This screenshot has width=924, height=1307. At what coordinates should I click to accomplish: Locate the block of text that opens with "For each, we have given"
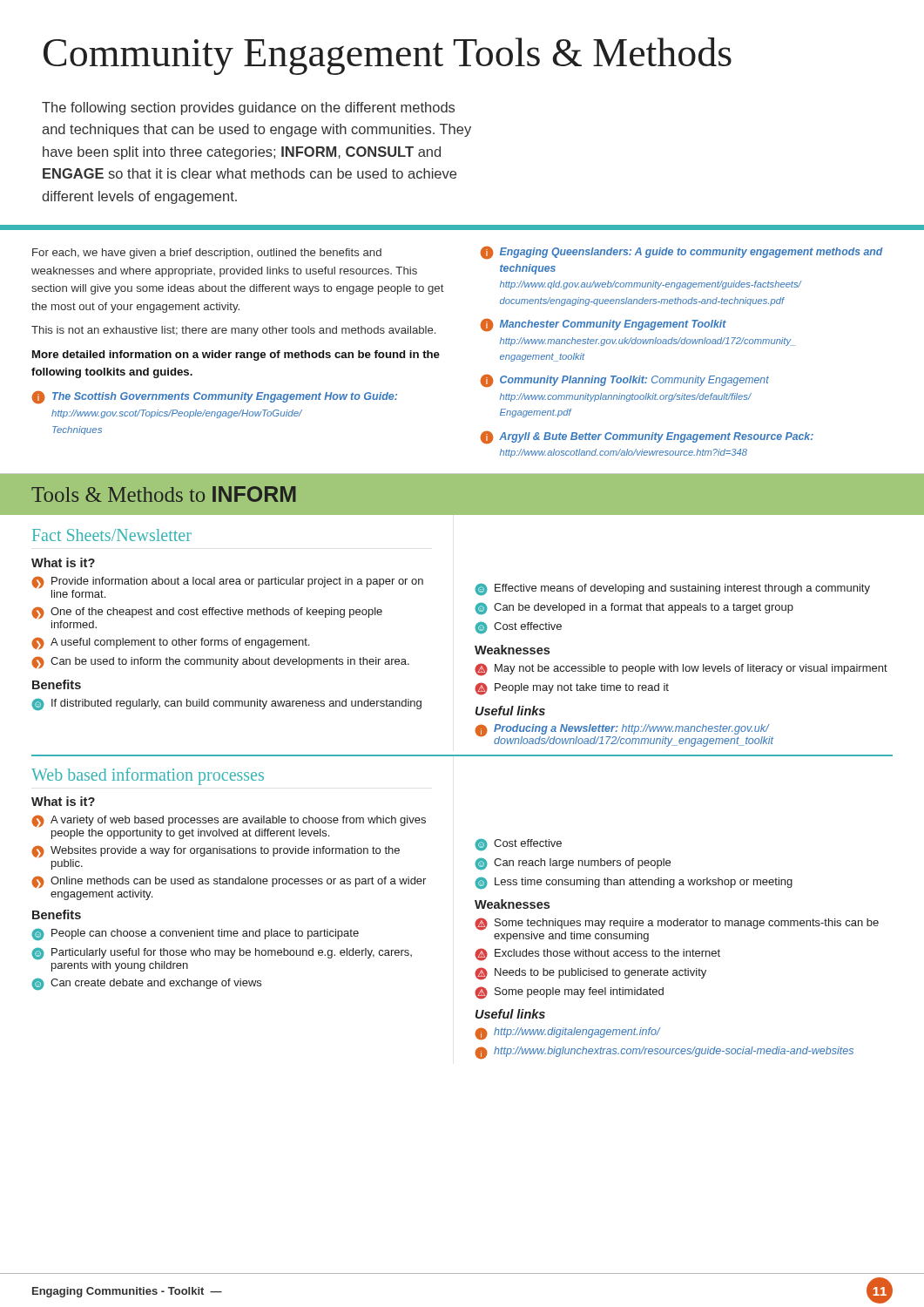238,342
